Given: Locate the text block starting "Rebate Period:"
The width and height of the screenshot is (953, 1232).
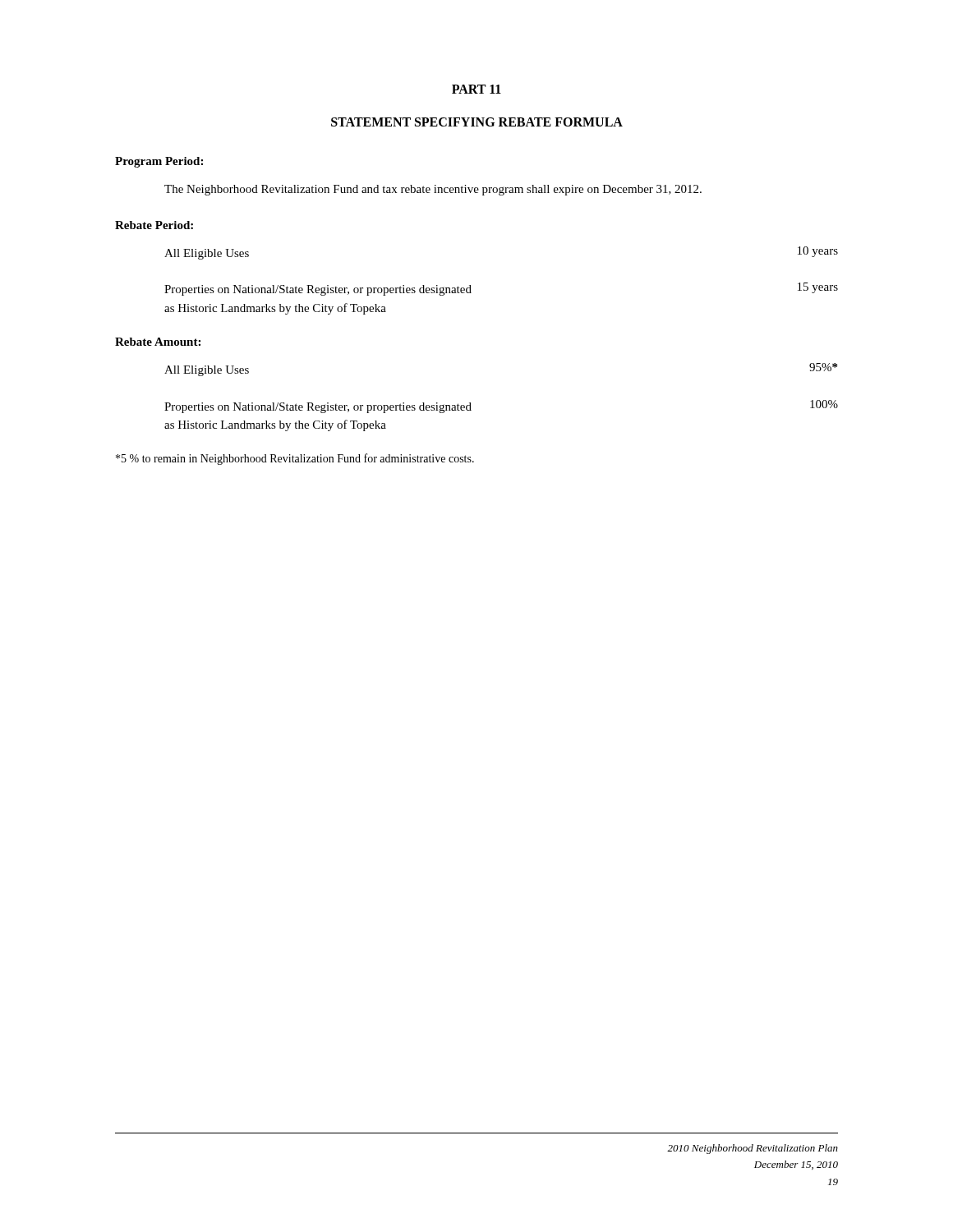Looking at the screenshot, I should click(x=155, y=225).
